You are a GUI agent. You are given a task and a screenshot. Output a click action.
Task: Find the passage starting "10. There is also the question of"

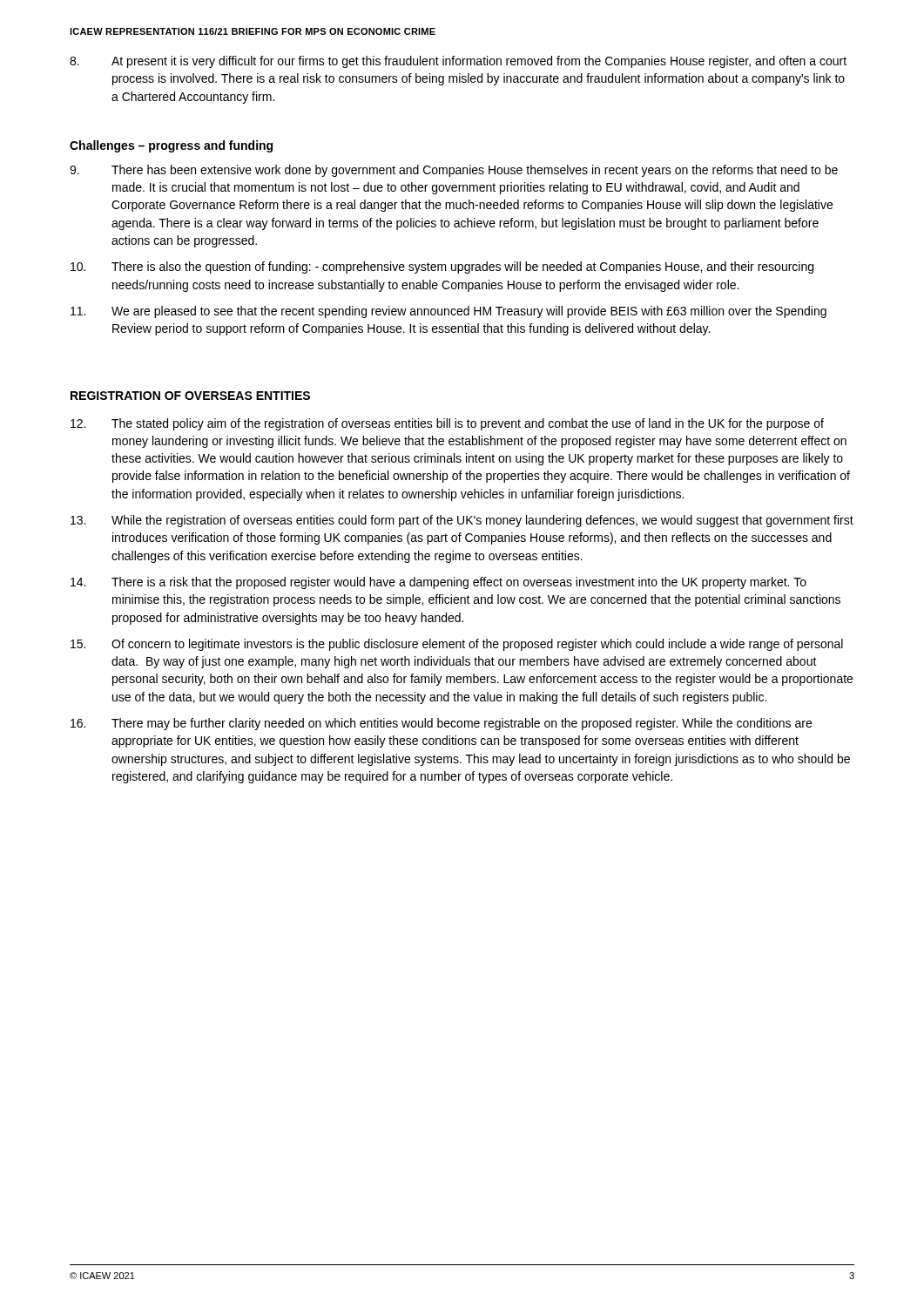[x=462, y=276]
